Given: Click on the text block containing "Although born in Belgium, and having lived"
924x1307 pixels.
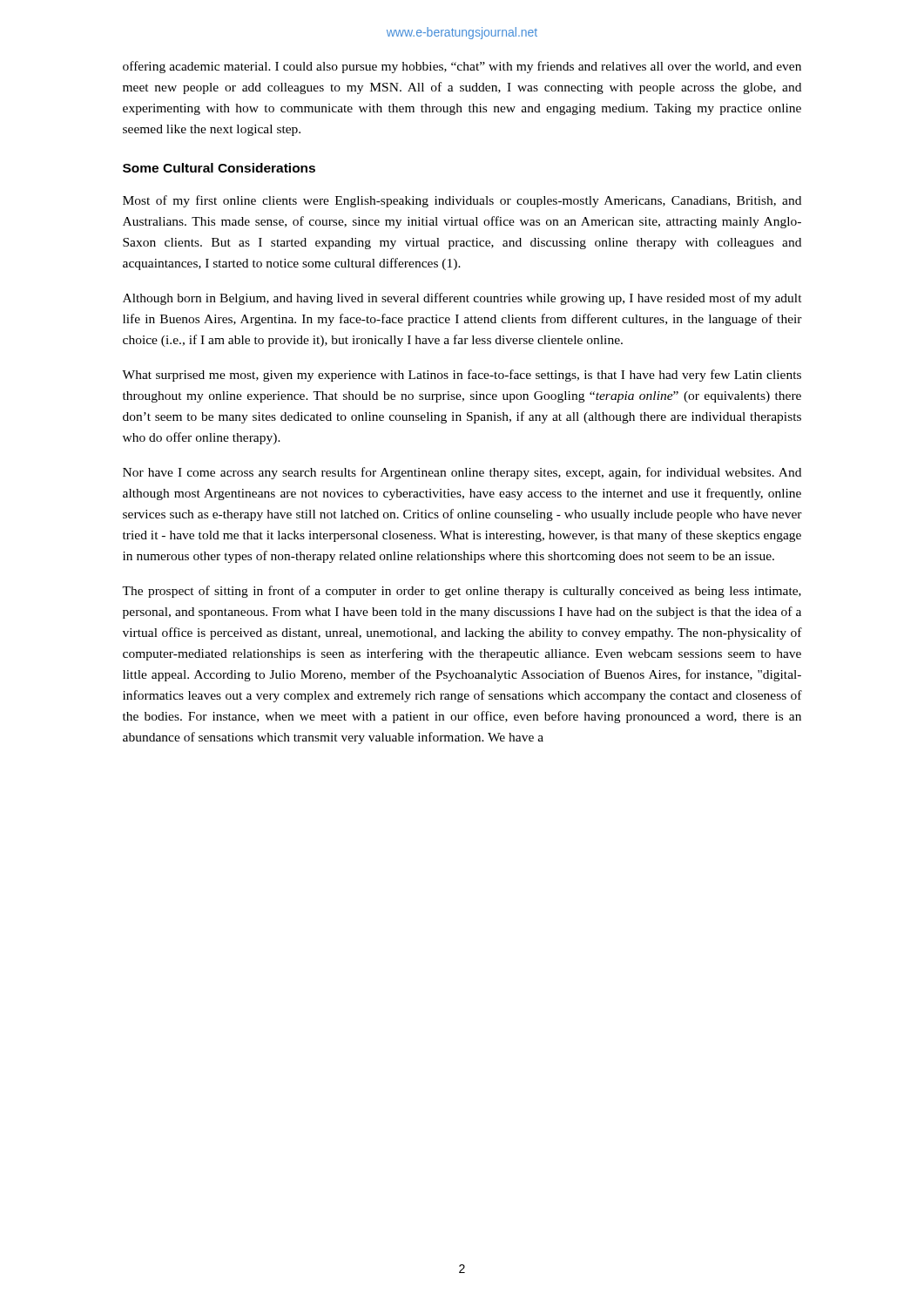Looking at the screenshot, I should point(462,319).
